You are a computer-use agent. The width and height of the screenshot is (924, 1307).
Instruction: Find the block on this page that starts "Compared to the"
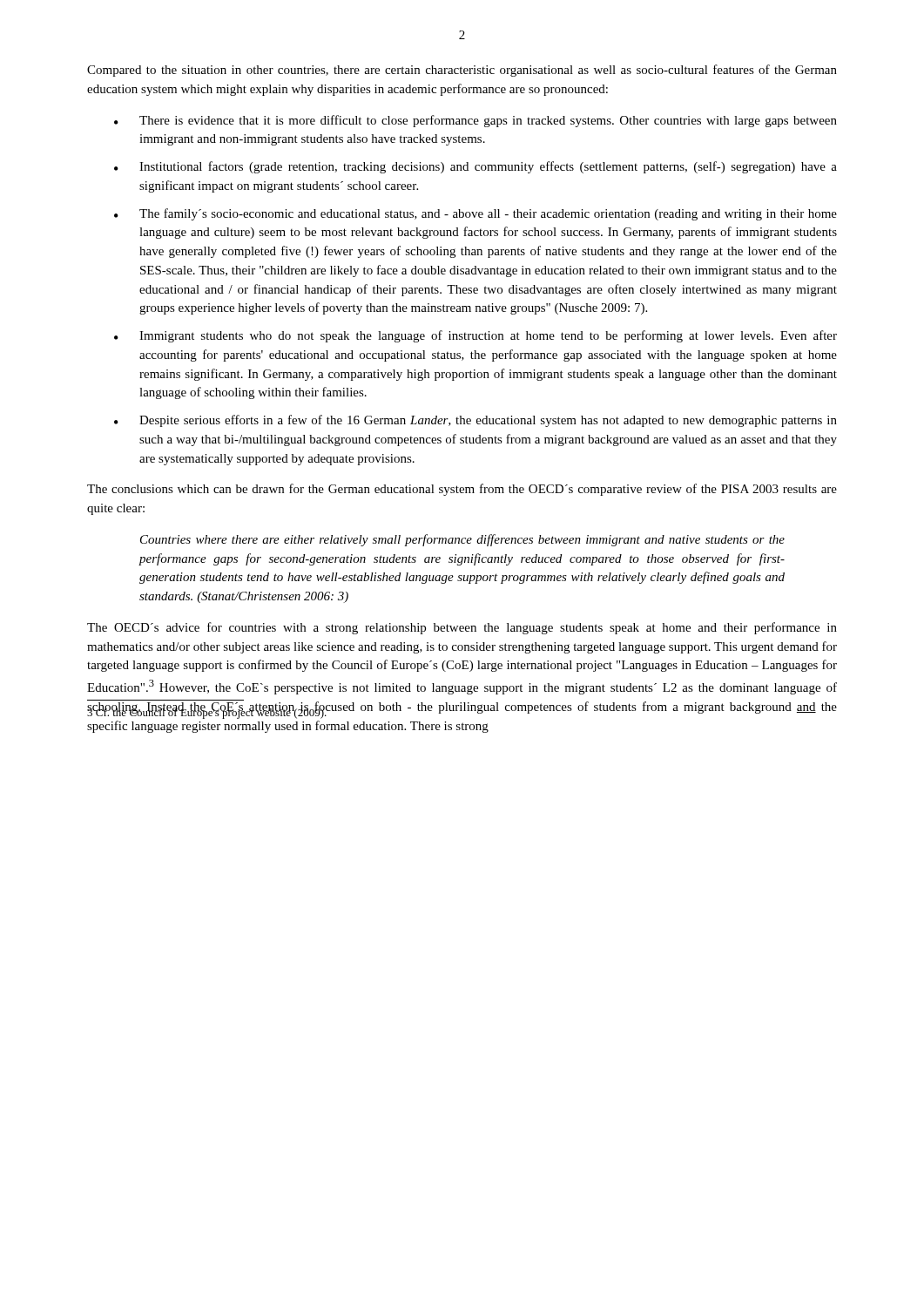[462, 79]
